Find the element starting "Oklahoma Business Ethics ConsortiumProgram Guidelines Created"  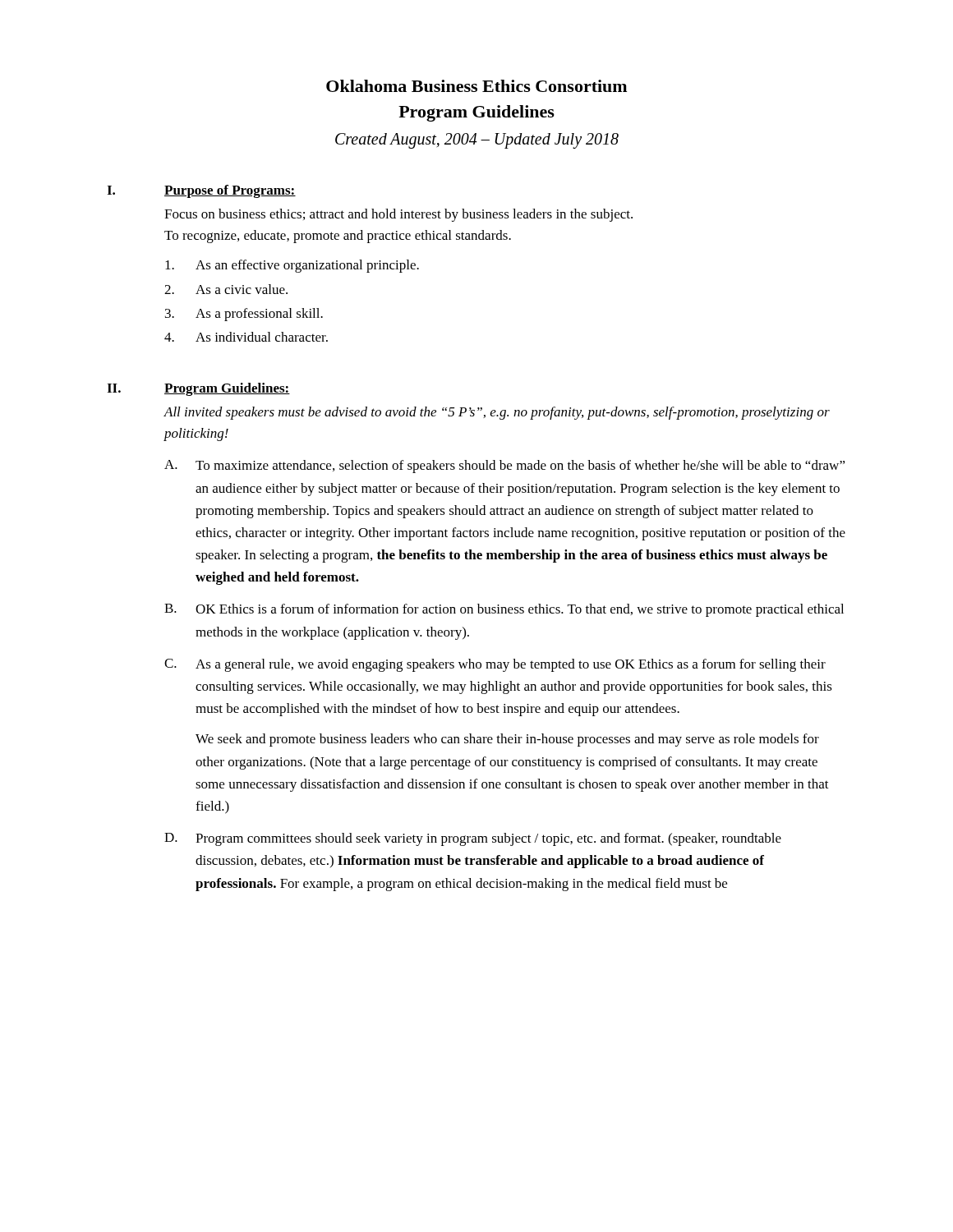pyautogui.click(x=476, y=112)
